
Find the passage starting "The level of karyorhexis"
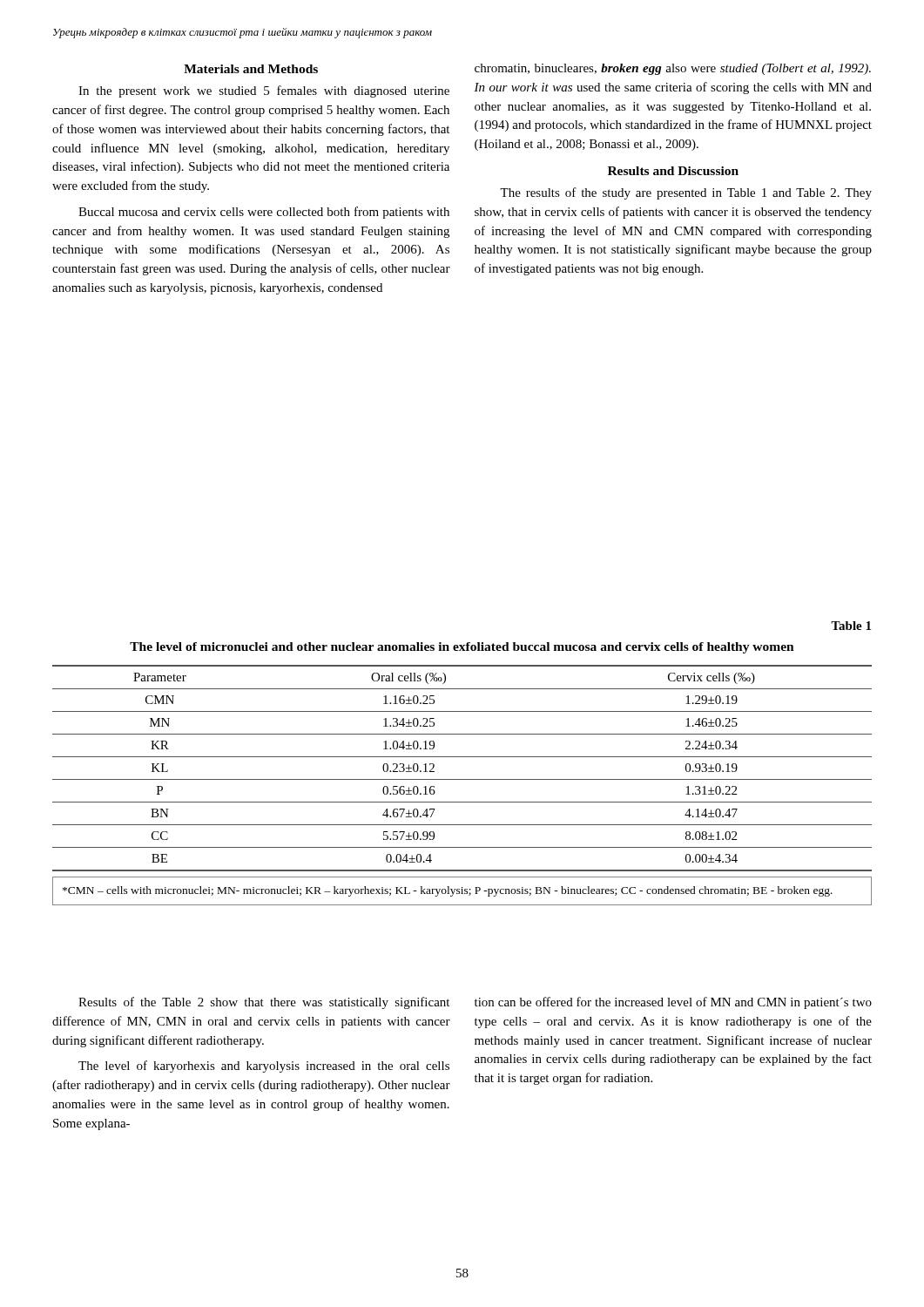click(x=251, y=1095)
